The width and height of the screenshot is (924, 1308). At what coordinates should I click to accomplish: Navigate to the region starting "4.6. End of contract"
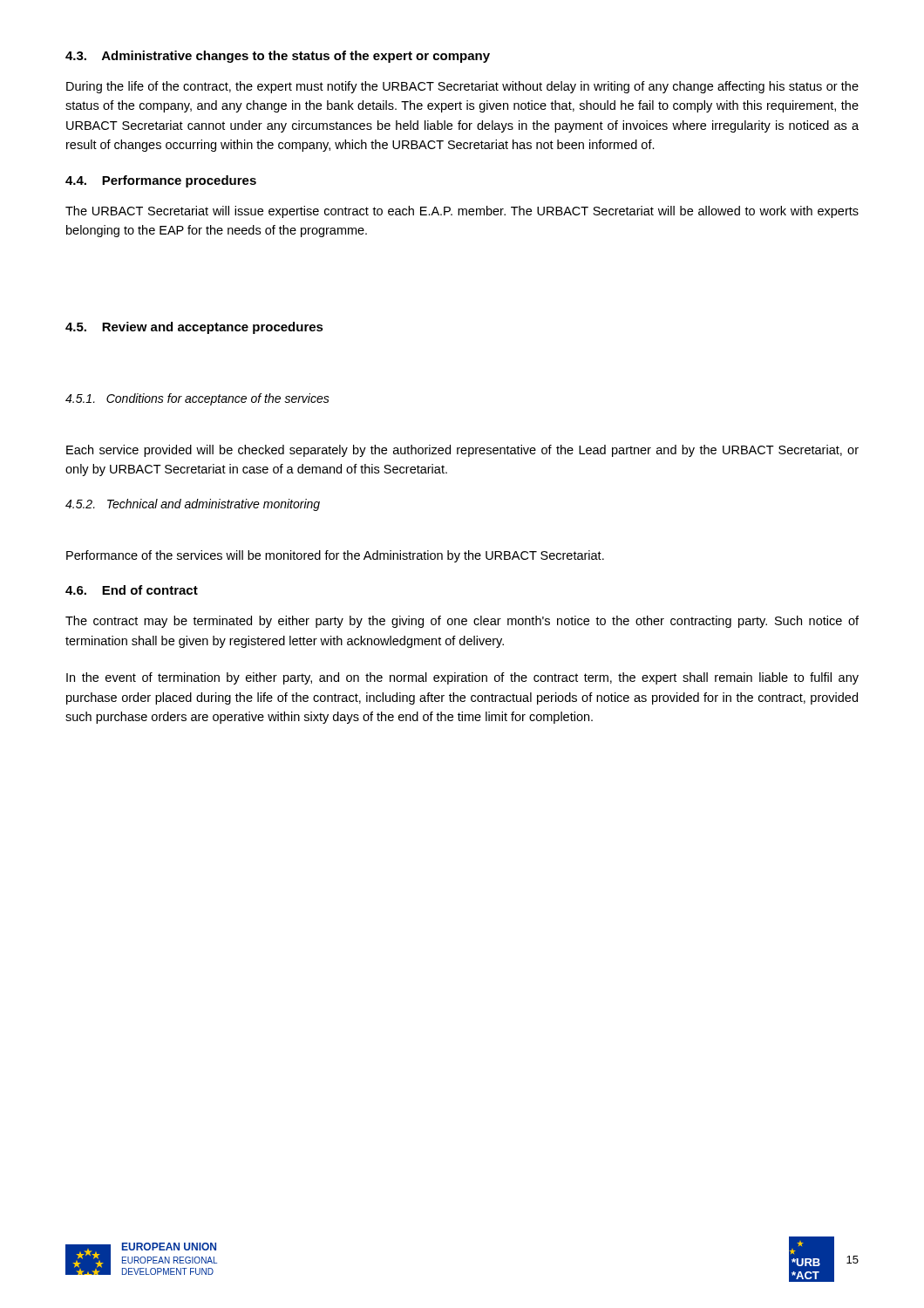click(x=132, y=590)
